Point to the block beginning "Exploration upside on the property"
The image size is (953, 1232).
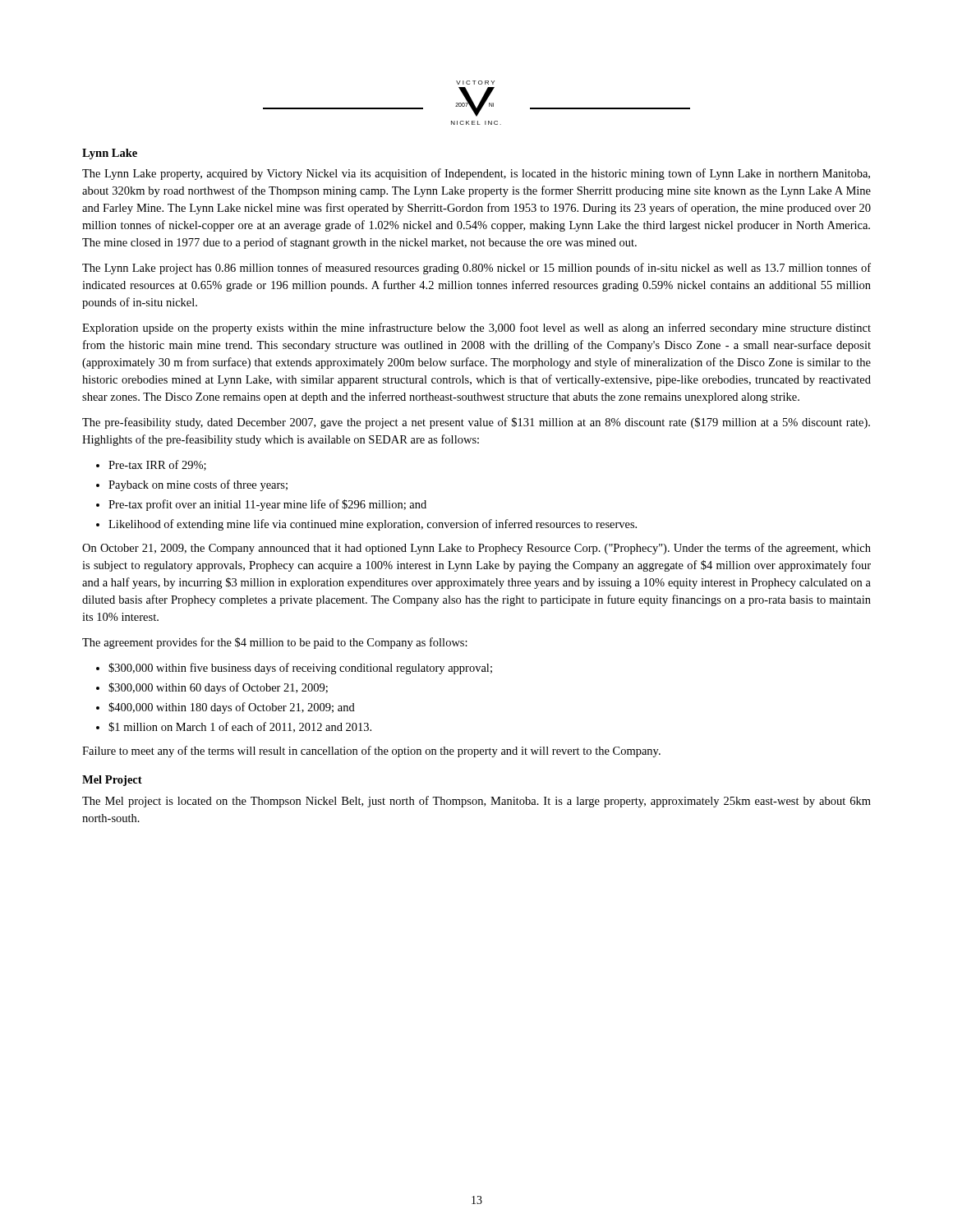click(476, 362)
